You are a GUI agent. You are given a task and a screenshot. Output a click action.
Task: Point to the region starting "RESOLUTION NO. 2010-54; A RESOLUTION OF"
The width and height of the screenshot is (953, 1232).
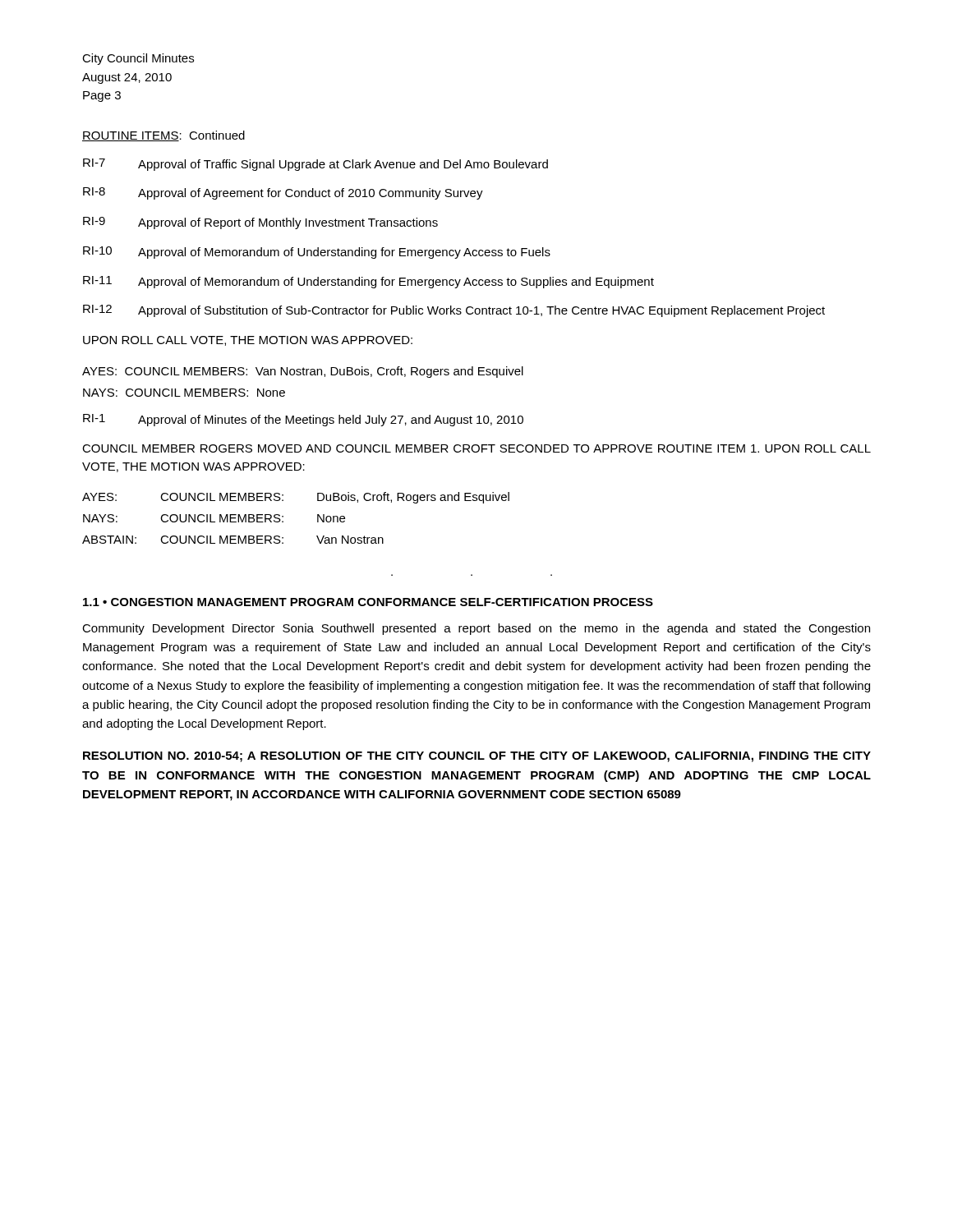(x=476, y=774)
